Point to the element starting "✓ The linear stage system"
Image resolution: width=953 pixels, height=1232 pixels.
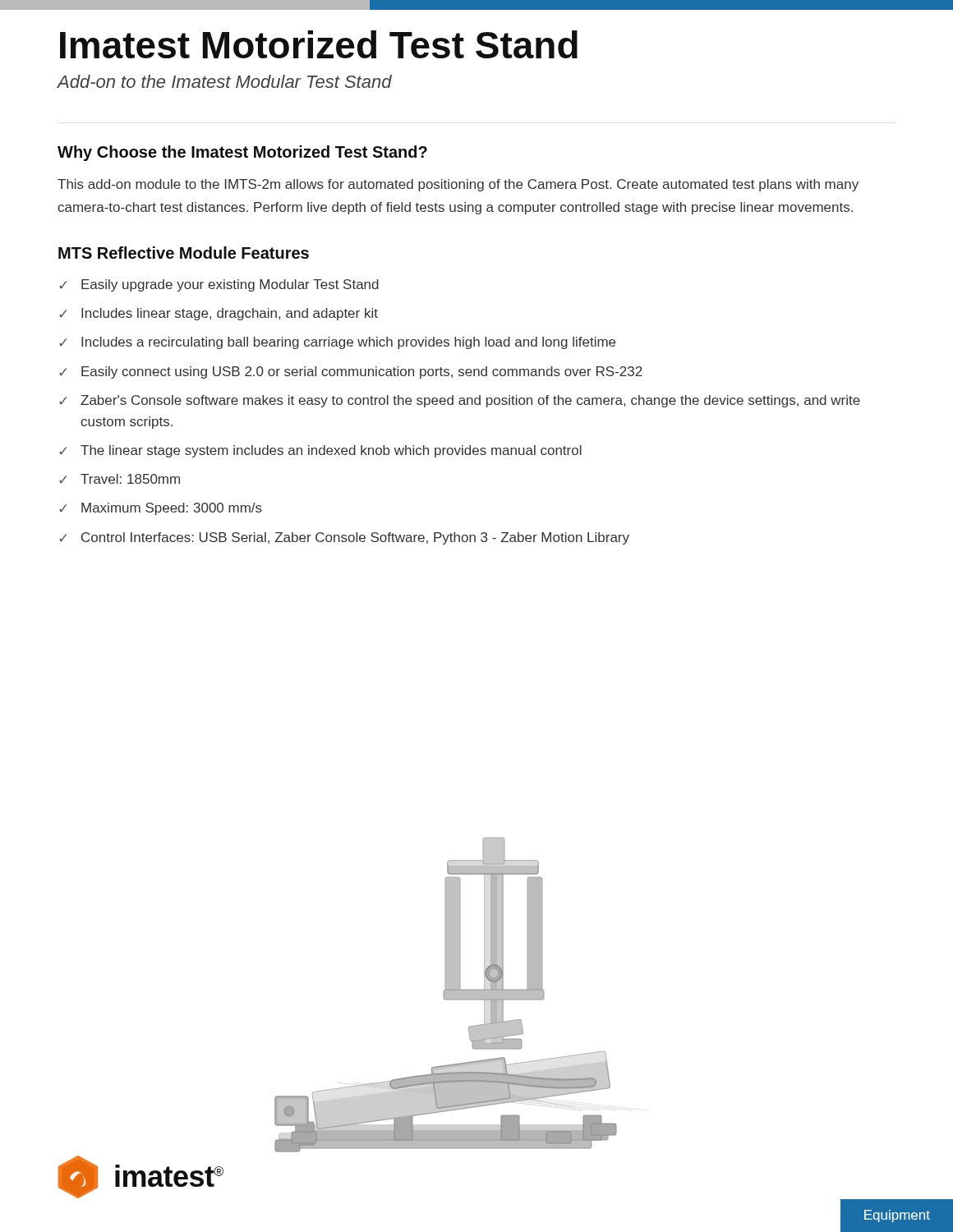click(476, 451)
